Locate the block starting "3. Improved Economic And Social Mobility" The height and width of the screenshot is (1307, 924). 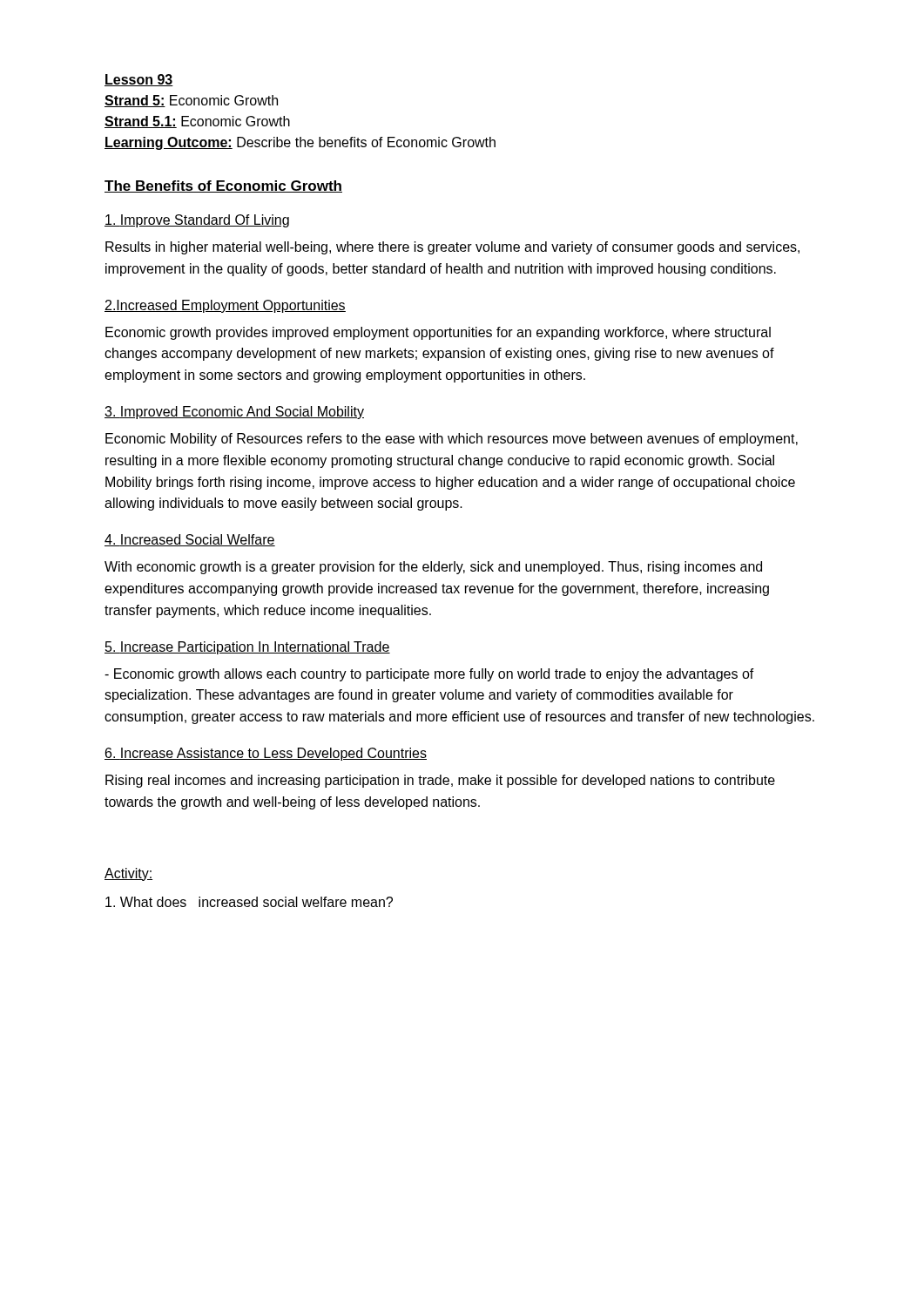[x=234, y=412]
